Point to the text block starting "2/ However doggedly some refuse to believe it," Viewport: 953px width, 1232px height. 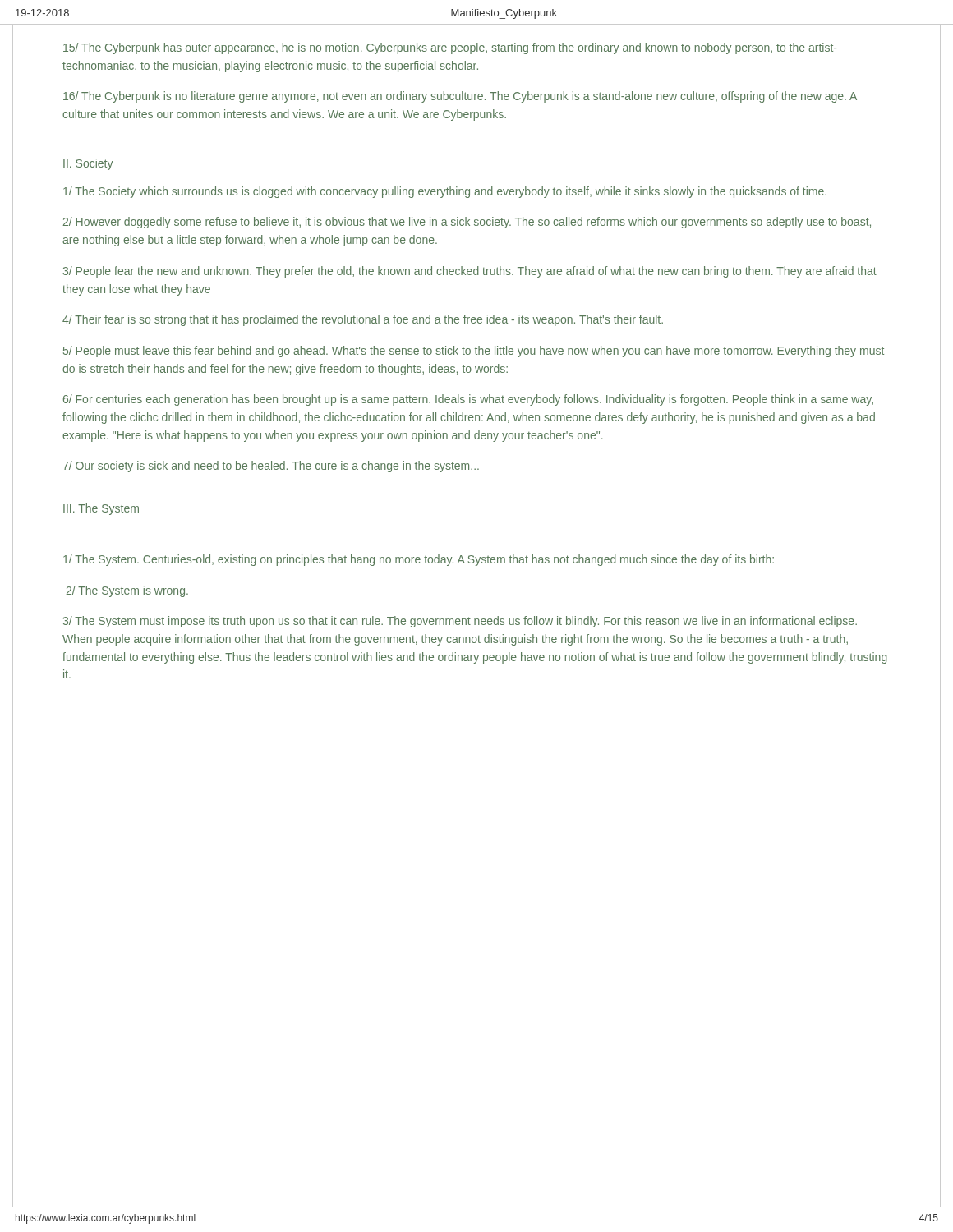(467, 231)
